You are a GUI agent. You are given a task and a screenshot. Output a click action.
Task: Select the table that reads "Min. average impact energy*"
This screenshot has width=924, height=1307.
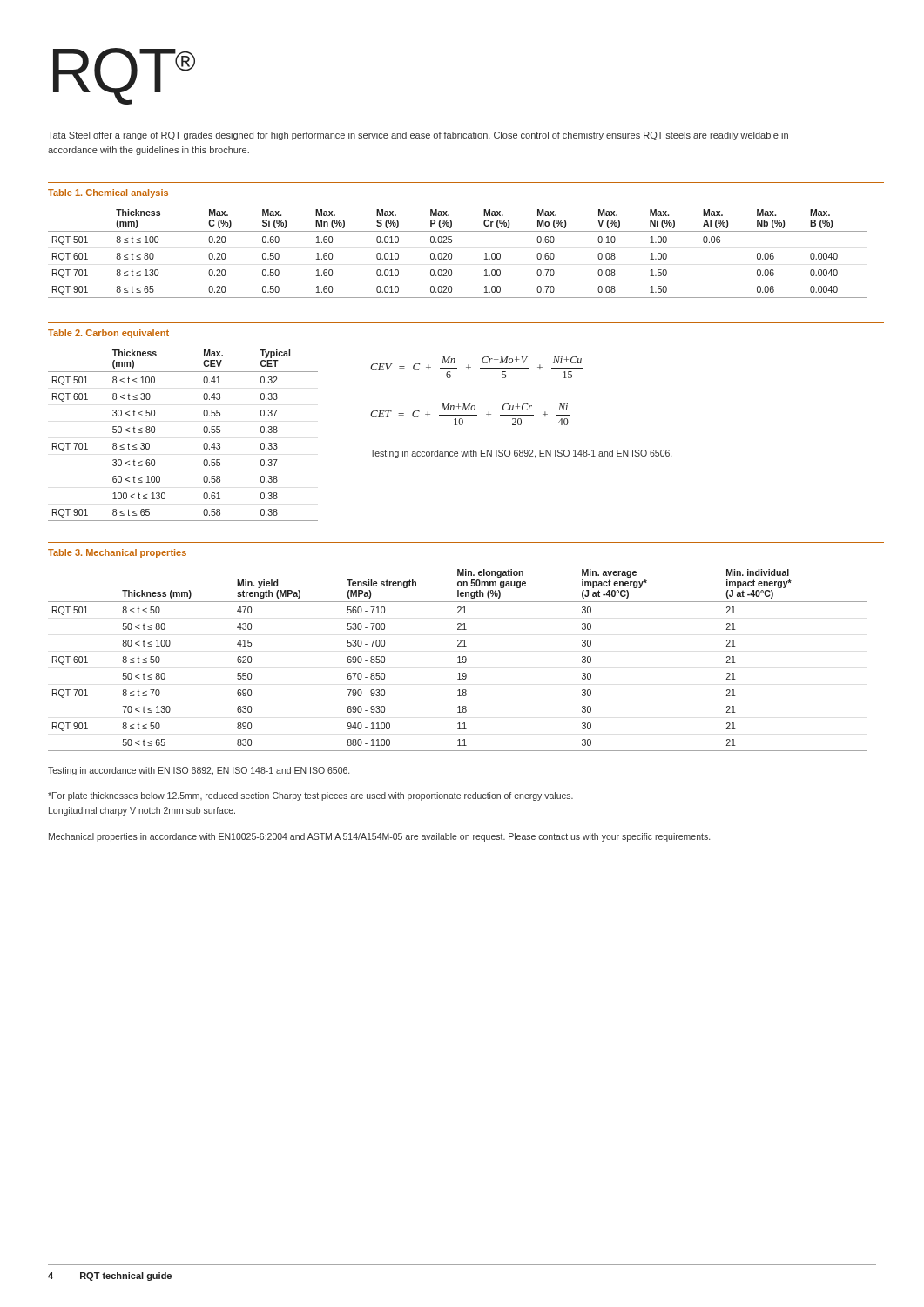466,658
